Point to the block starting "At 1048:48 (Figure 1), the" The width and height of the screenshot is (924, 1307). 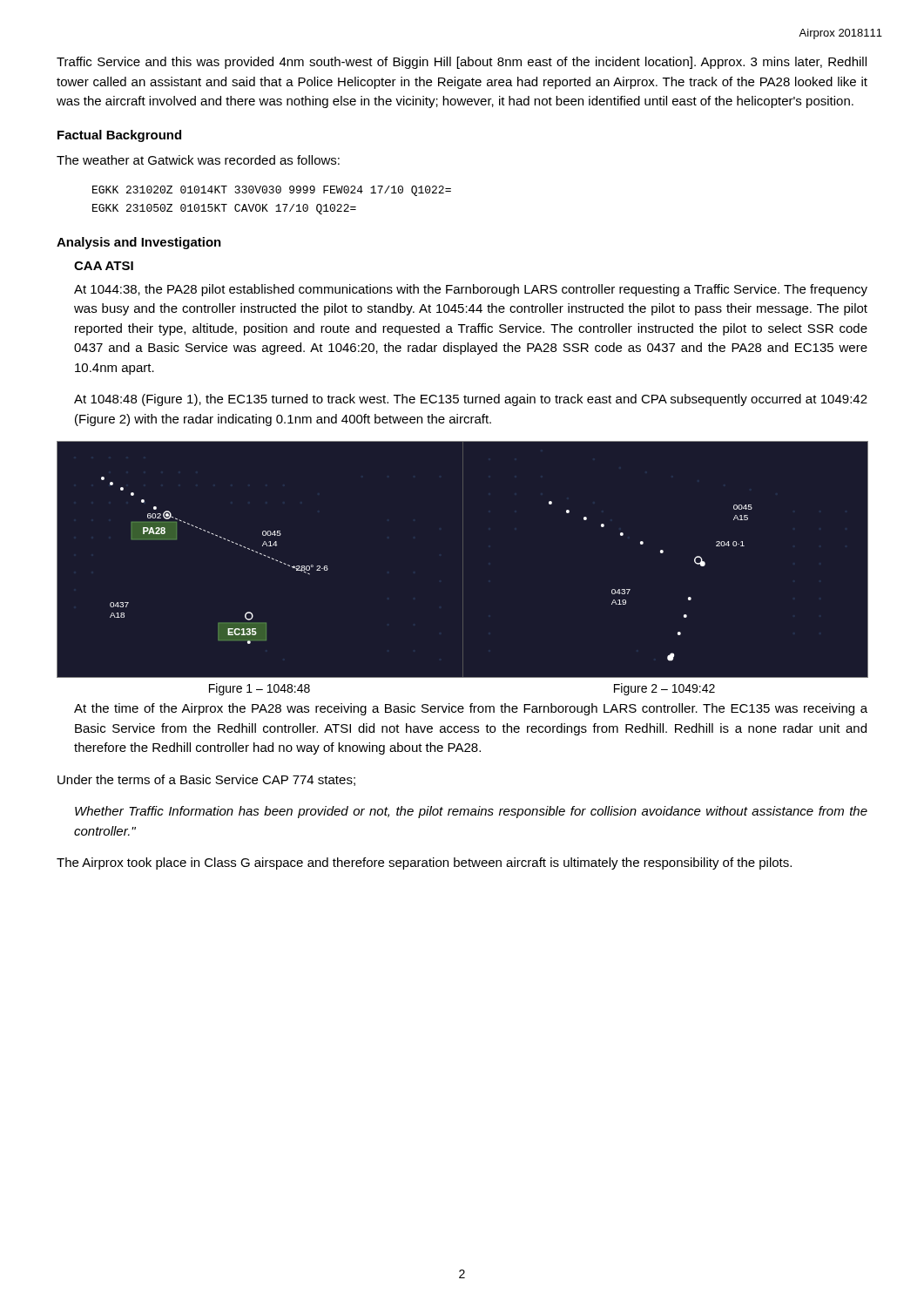tap(471, 409)
